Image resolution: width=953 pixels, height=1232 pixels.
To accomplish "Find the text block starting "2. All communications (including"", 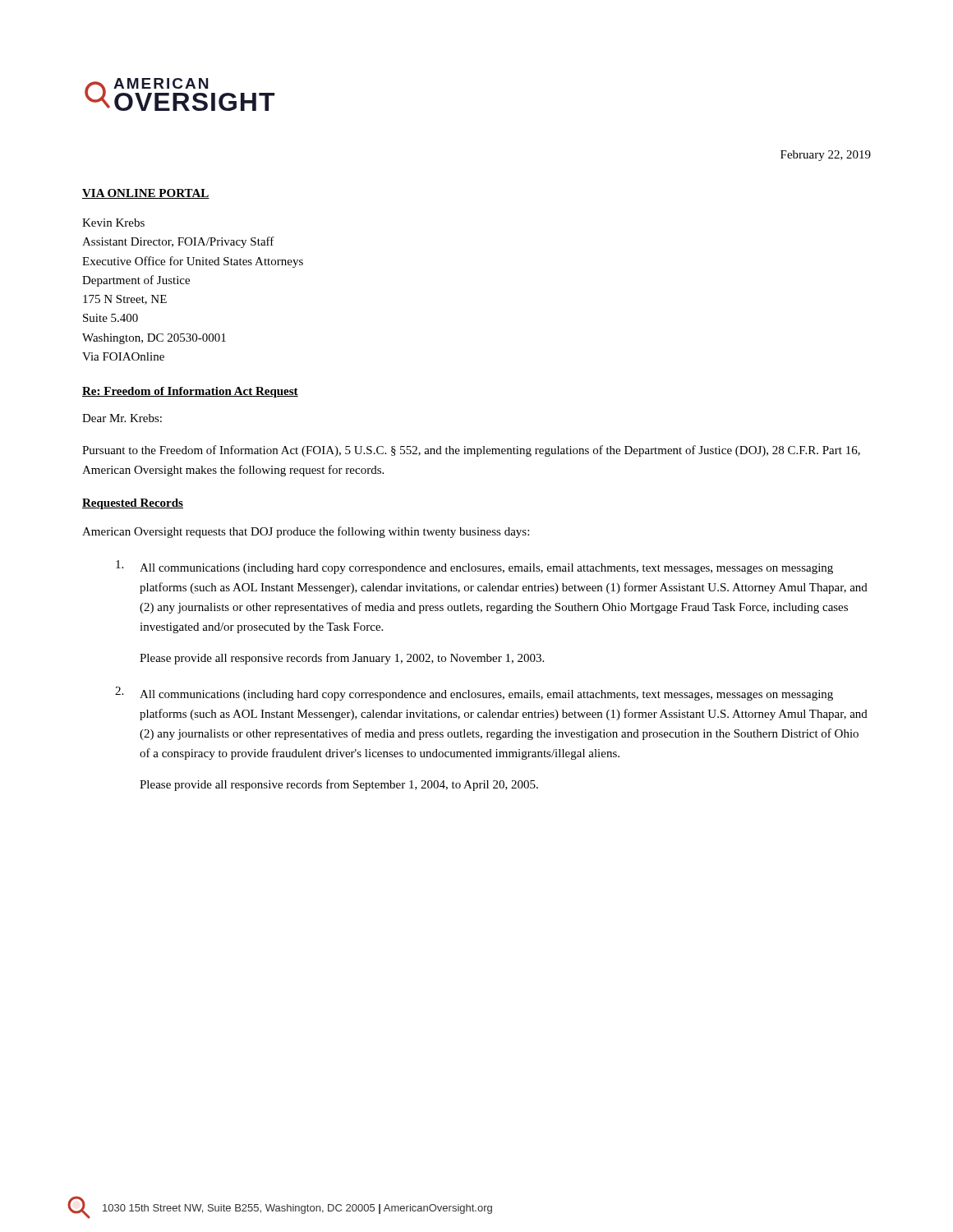I will point(493,739).
